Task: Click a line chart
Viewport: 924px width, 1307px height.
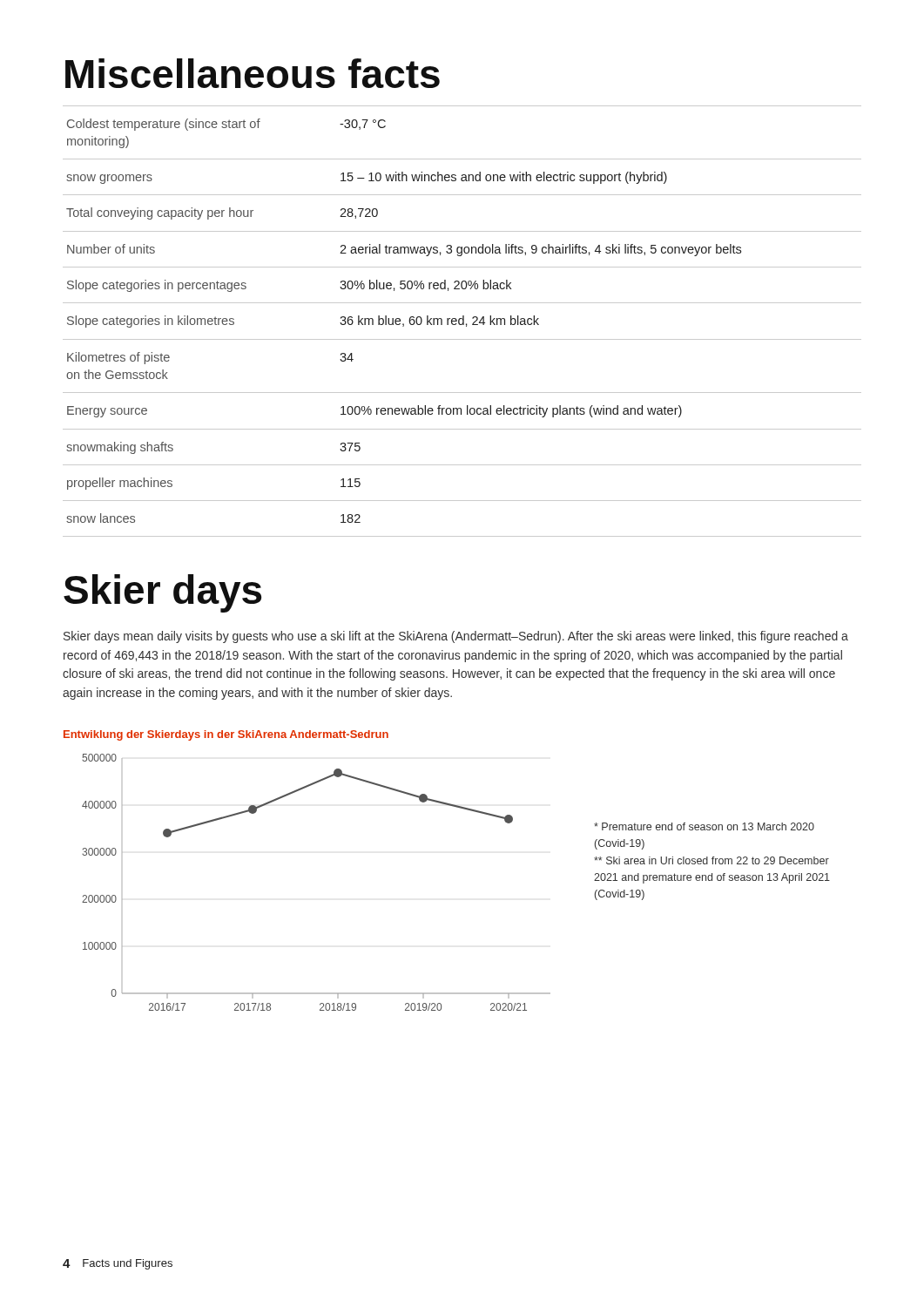Action: tap(315, 890)
